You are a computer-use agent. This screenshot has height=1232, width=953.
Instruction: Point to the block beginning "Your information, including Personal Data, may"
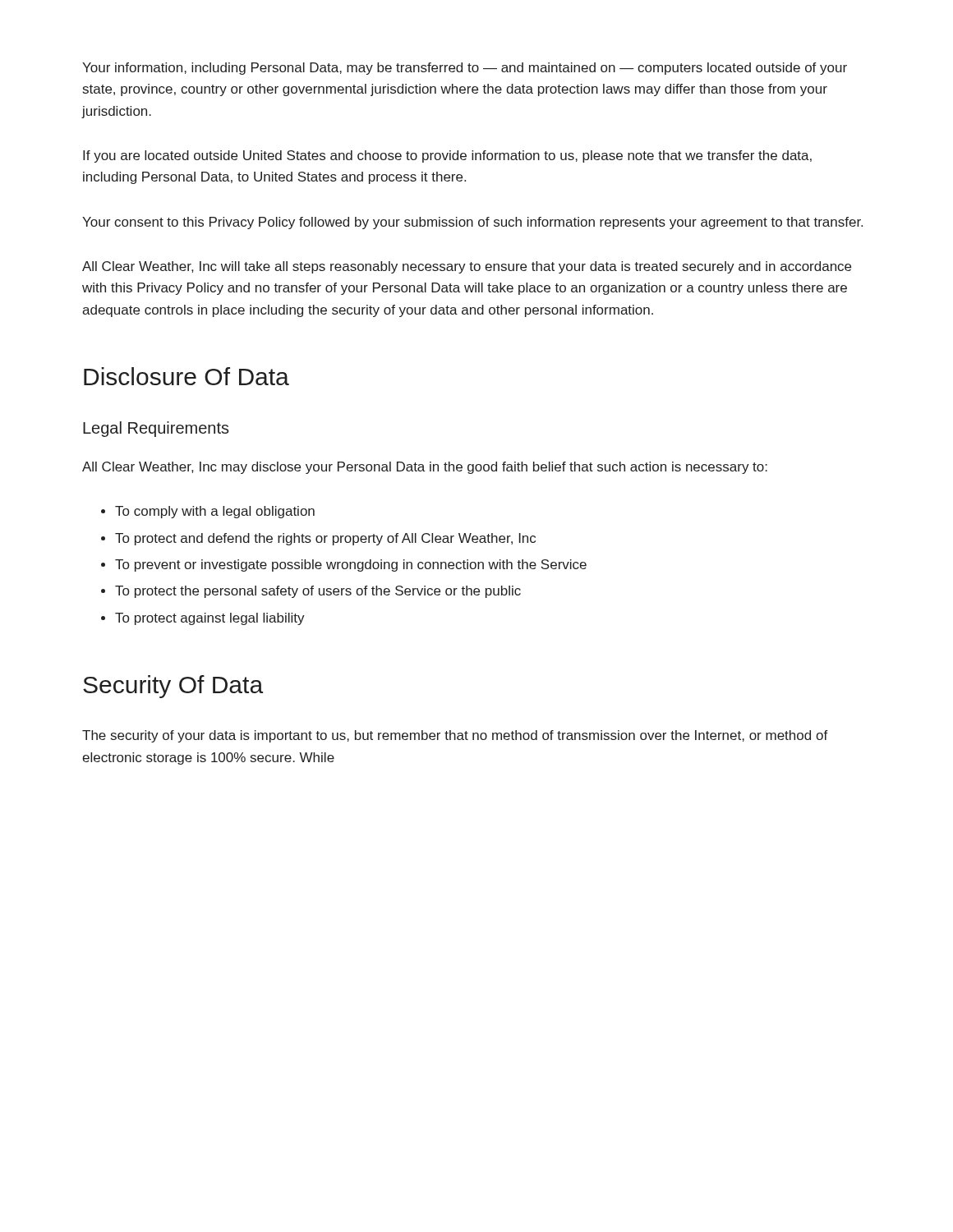(465, 89)
